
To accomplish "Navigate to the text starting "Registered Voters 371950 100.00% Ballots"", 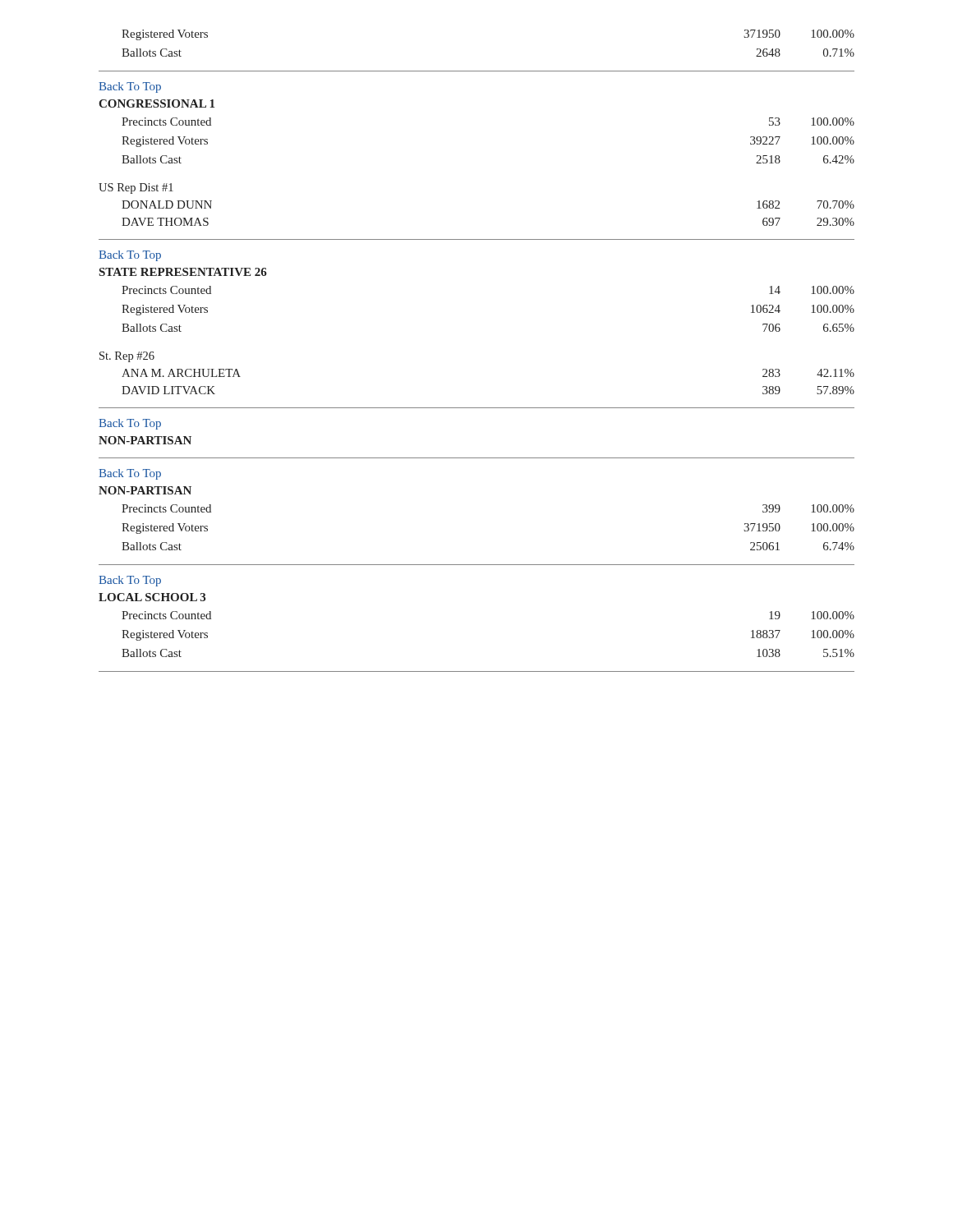I will point(161,35).
